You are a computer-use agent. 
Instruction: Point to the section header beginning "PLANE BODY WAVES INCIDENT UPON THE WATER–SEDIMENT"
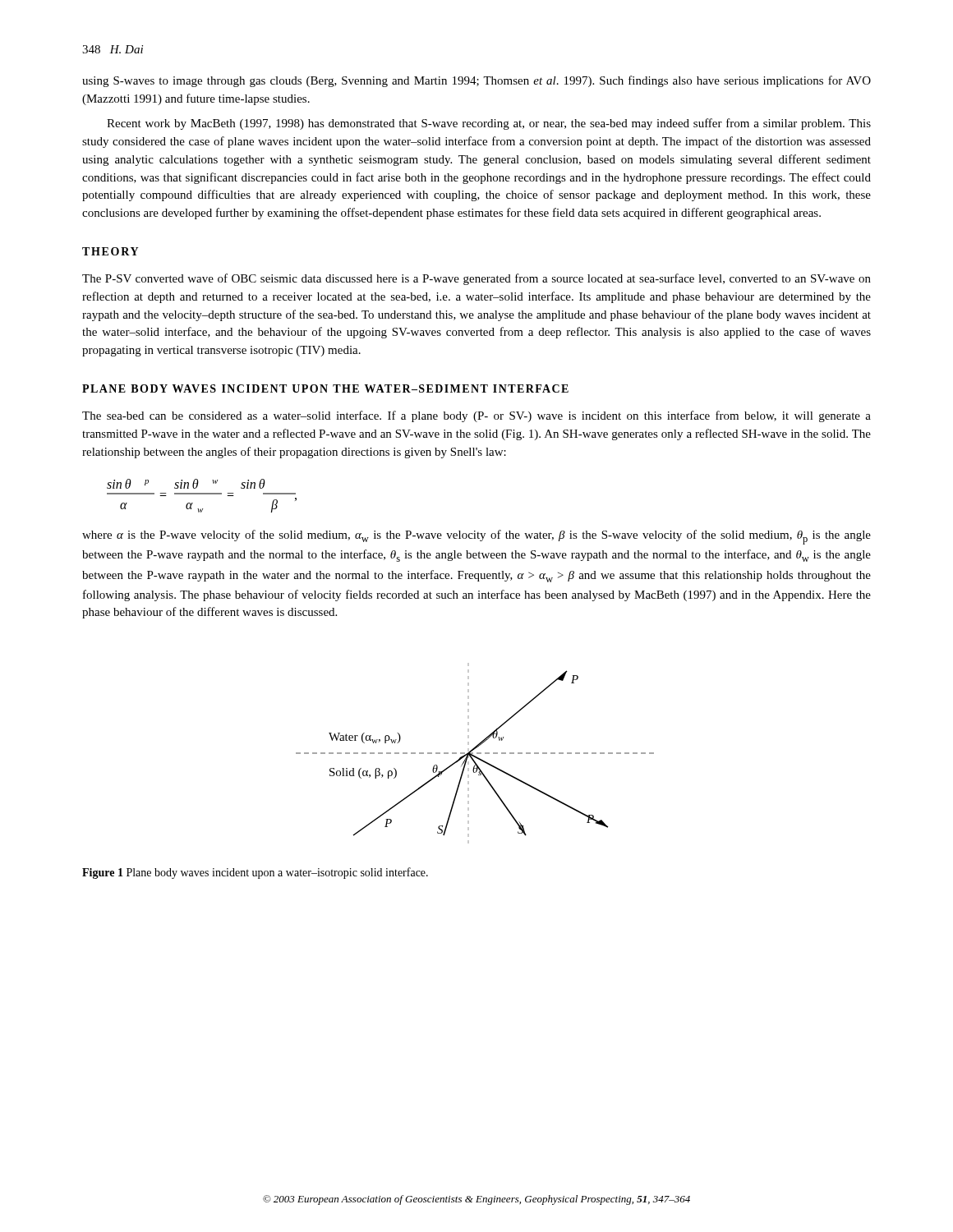click(326, 389)
